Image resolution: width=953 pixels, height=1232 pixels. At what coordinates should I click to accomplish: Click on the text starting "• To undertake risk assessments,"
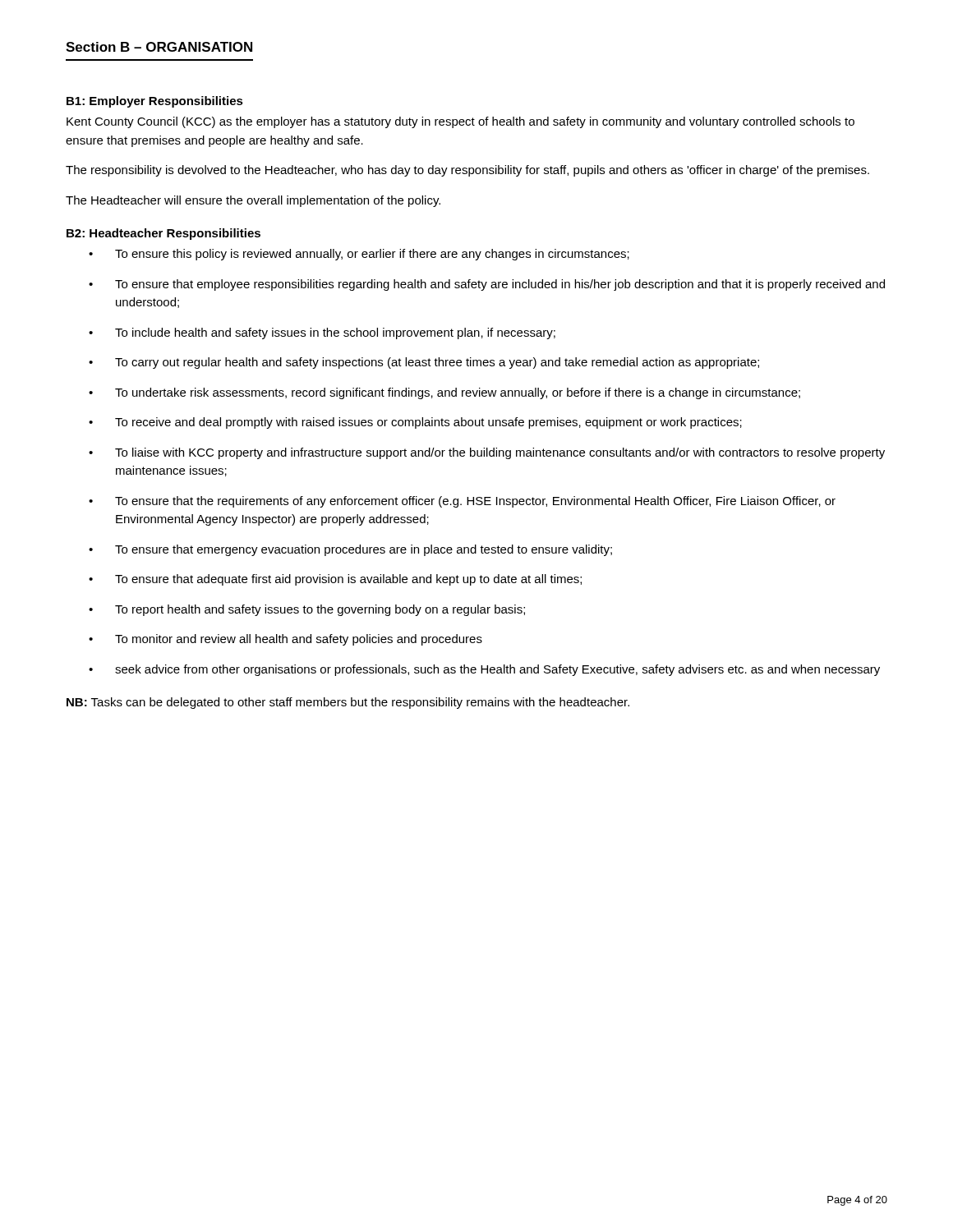pos(488,392)
